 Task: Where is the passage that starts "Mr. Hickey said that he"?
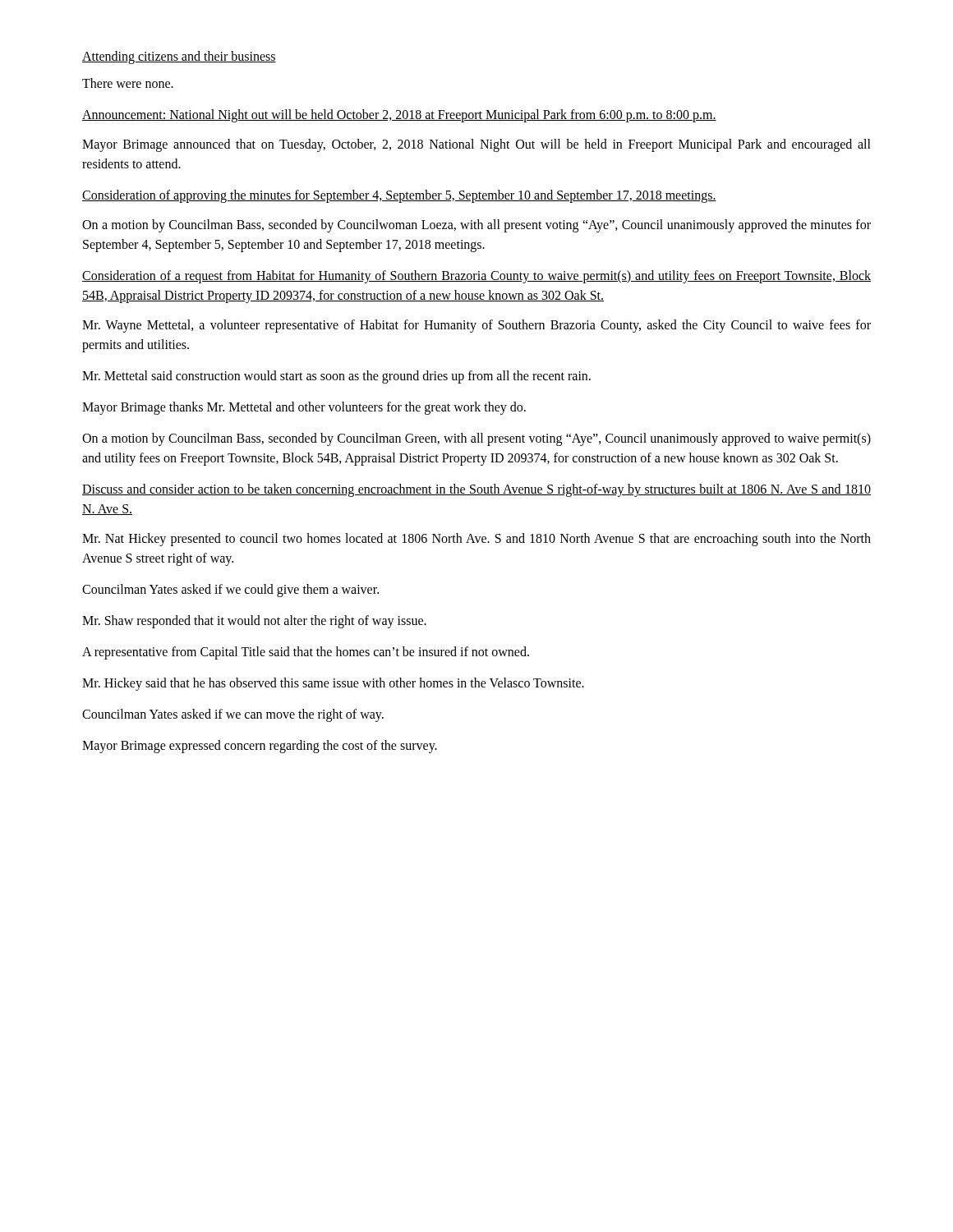(x=333, y=683)
